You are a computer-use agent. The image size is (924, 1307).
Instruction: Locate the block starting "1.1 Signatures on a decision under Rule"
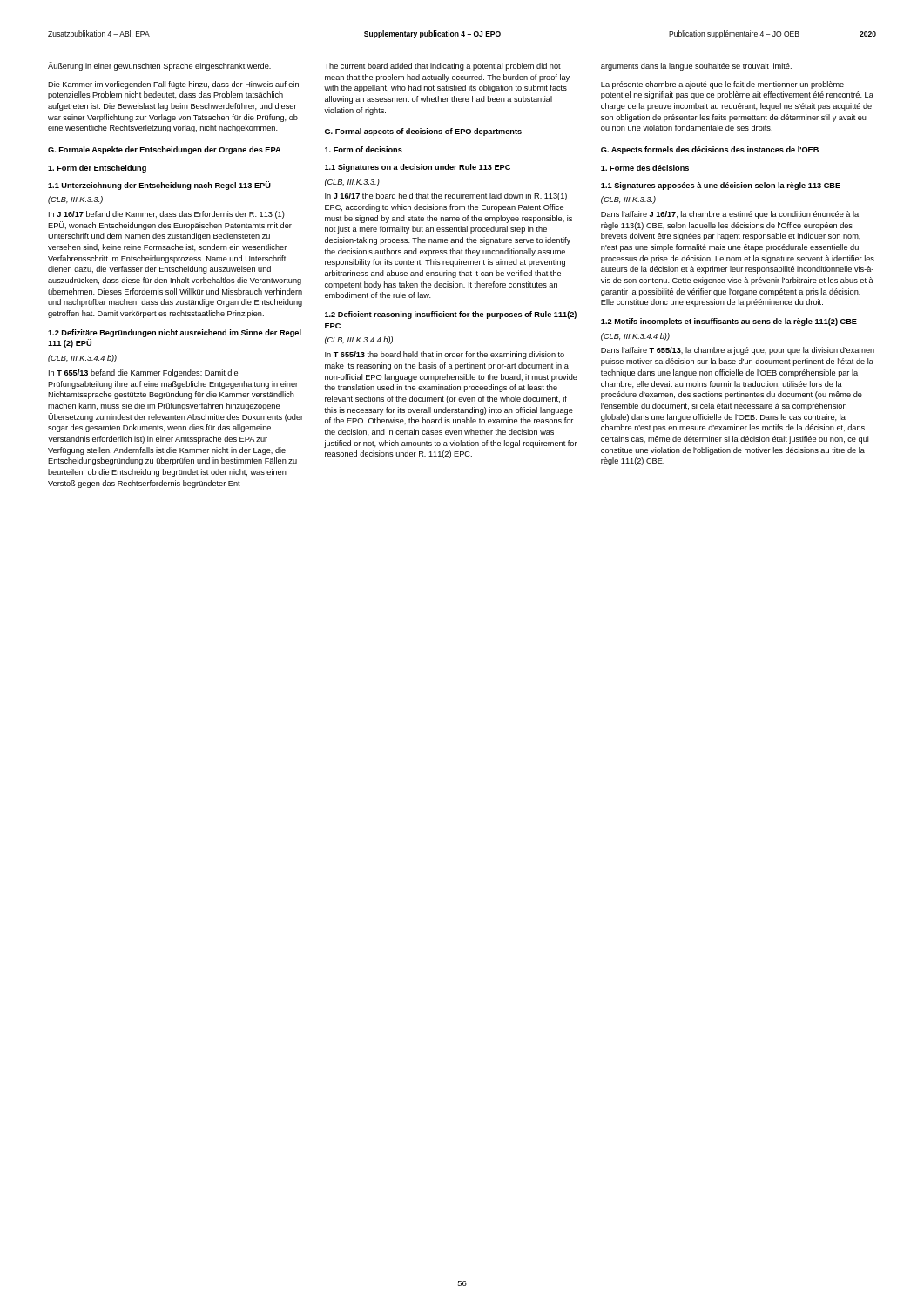point(453,167)
